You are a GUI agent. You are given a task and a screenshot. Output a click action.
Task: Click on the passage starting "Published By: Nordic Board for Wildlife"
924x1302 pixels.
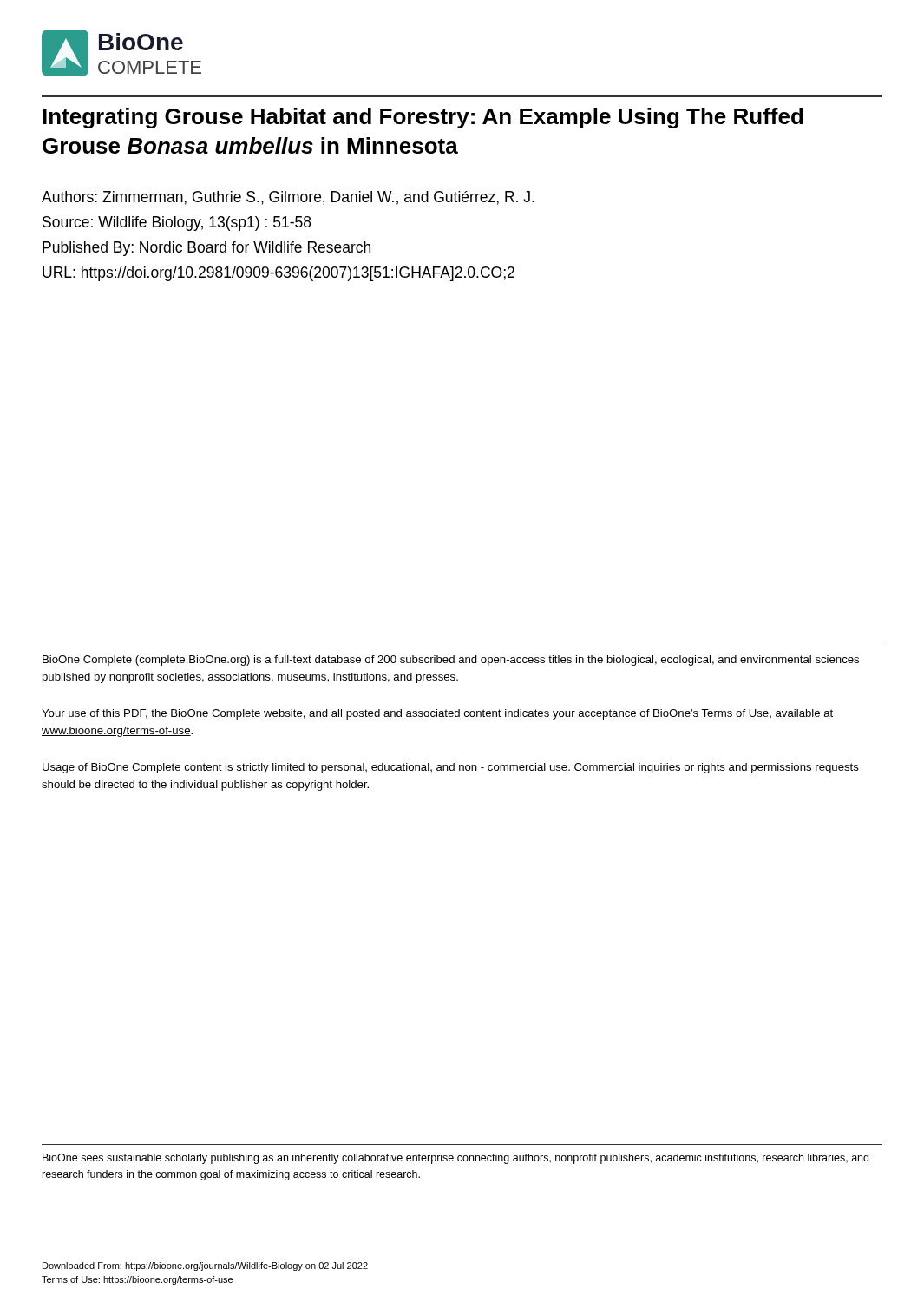(207, 247)
